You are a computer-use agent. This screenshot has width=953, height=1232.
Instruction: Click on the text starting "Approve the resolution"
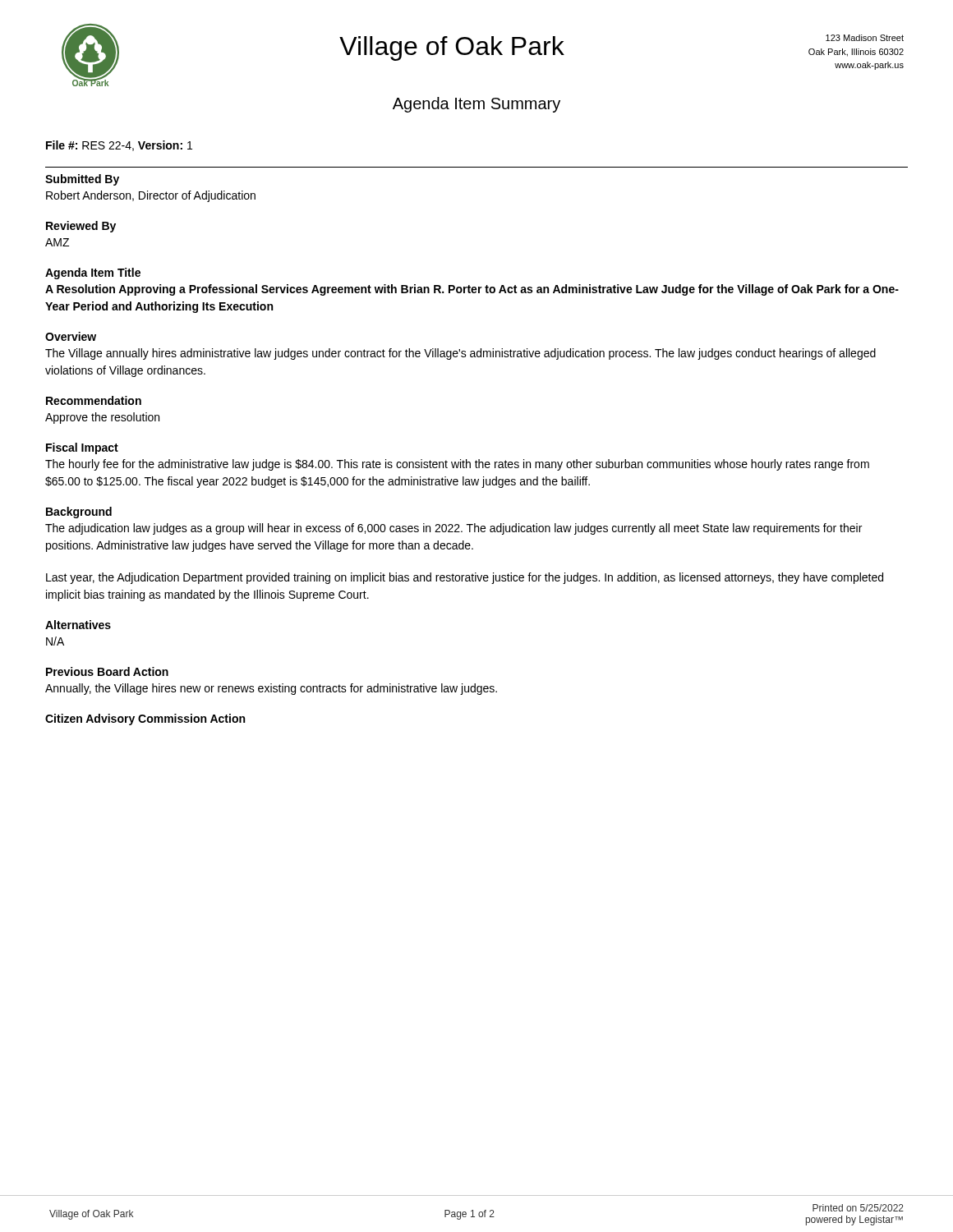click(x=103, y=417)
